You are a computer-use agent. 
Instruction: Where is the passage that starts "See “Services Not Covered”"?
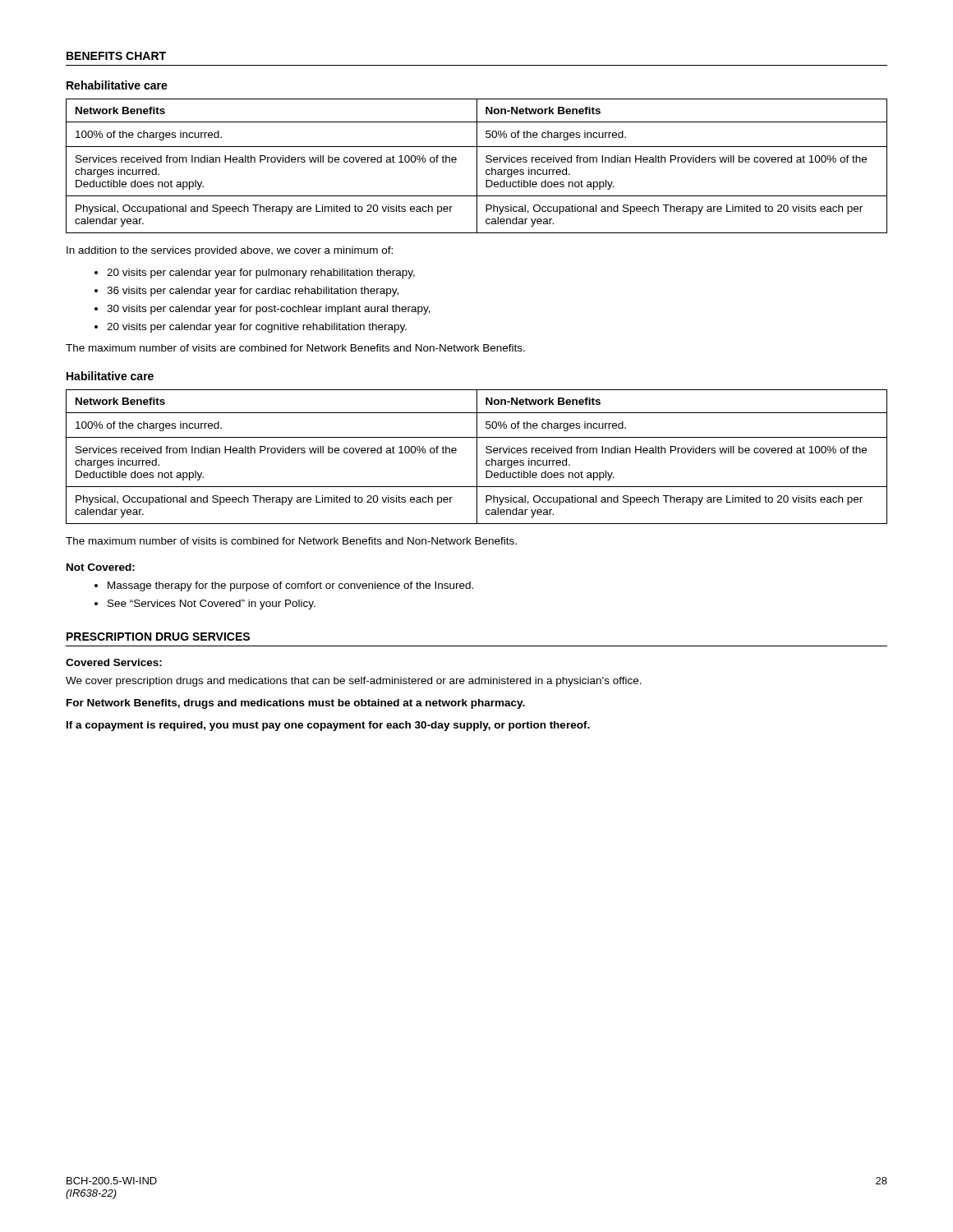[212, 603]
